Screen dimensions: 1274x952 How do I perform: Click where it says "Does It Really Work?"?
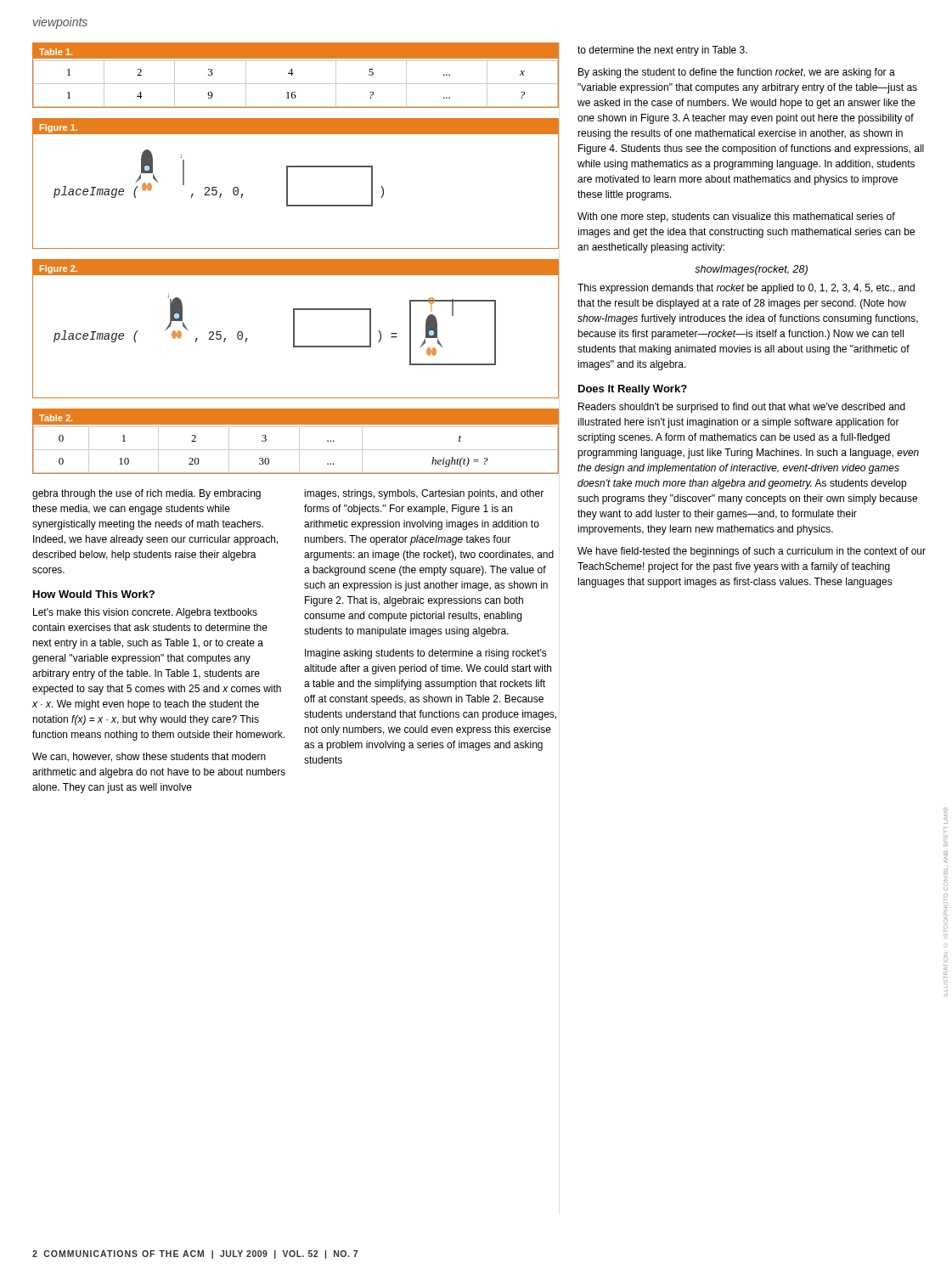[x=632, y=388]
